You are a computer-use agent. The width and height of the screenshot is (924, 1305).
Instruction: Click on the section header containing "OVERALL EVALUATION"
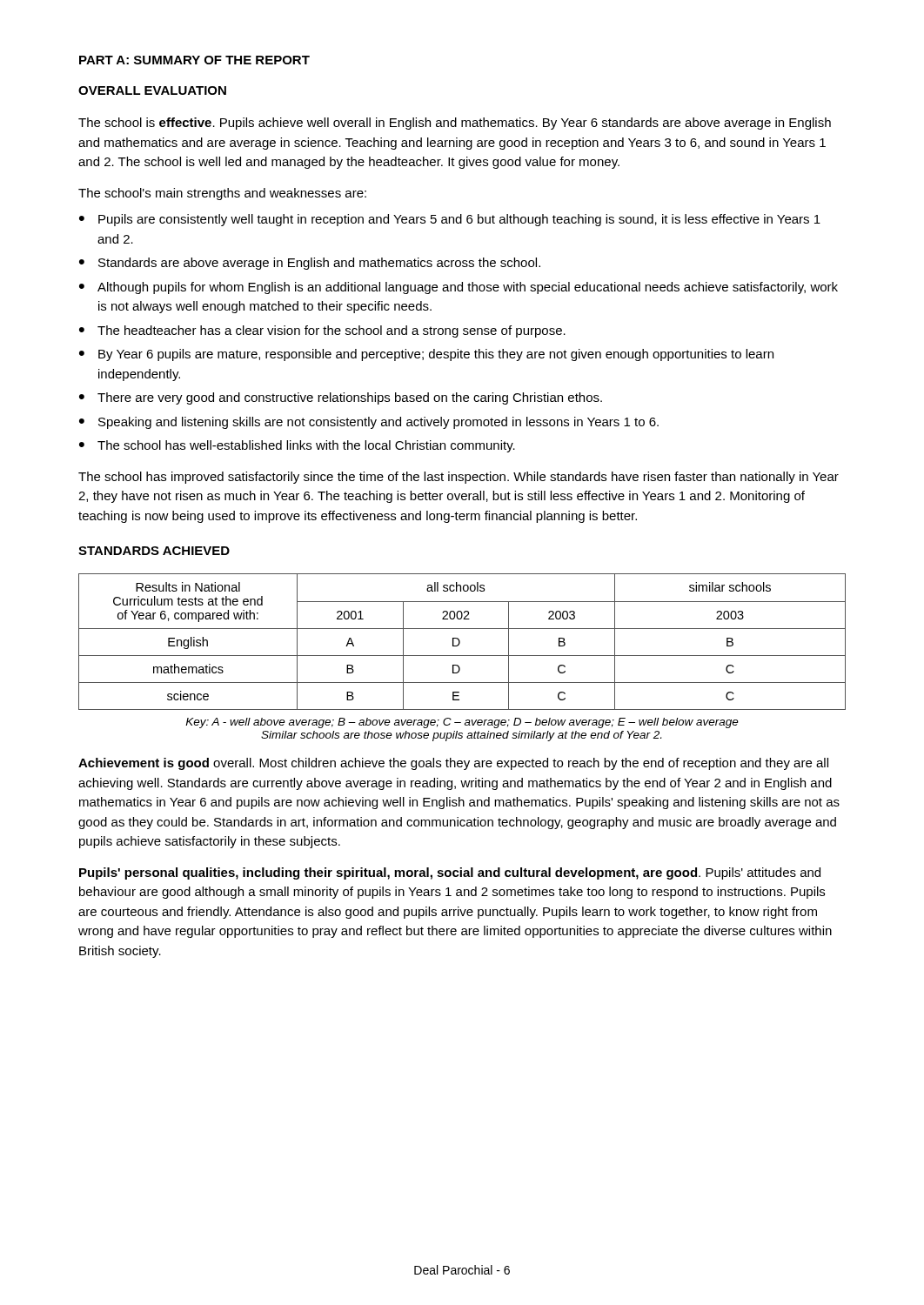click(153, 90)
